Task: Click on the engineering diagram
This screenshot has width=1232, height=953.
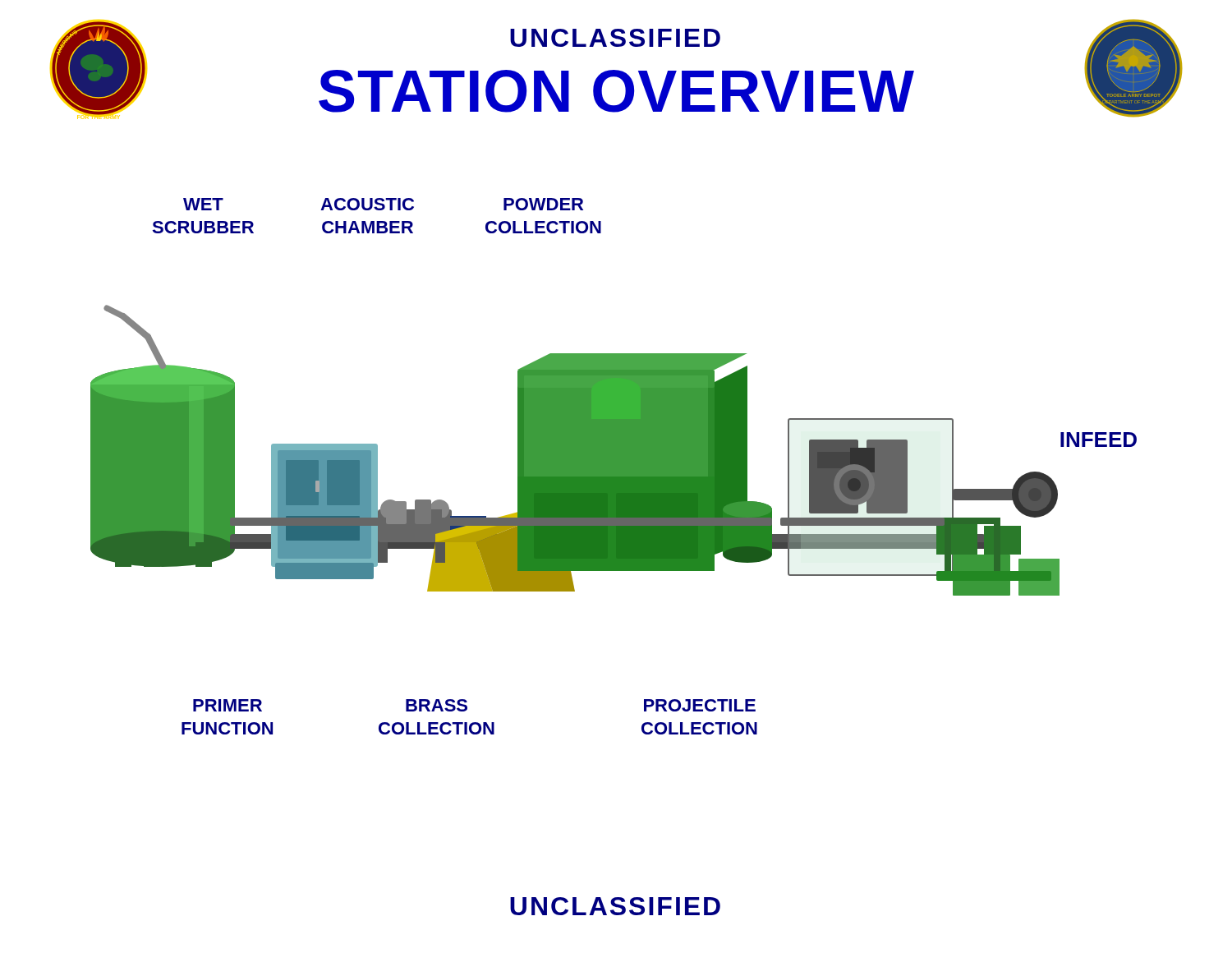Action: coord(567,444)
